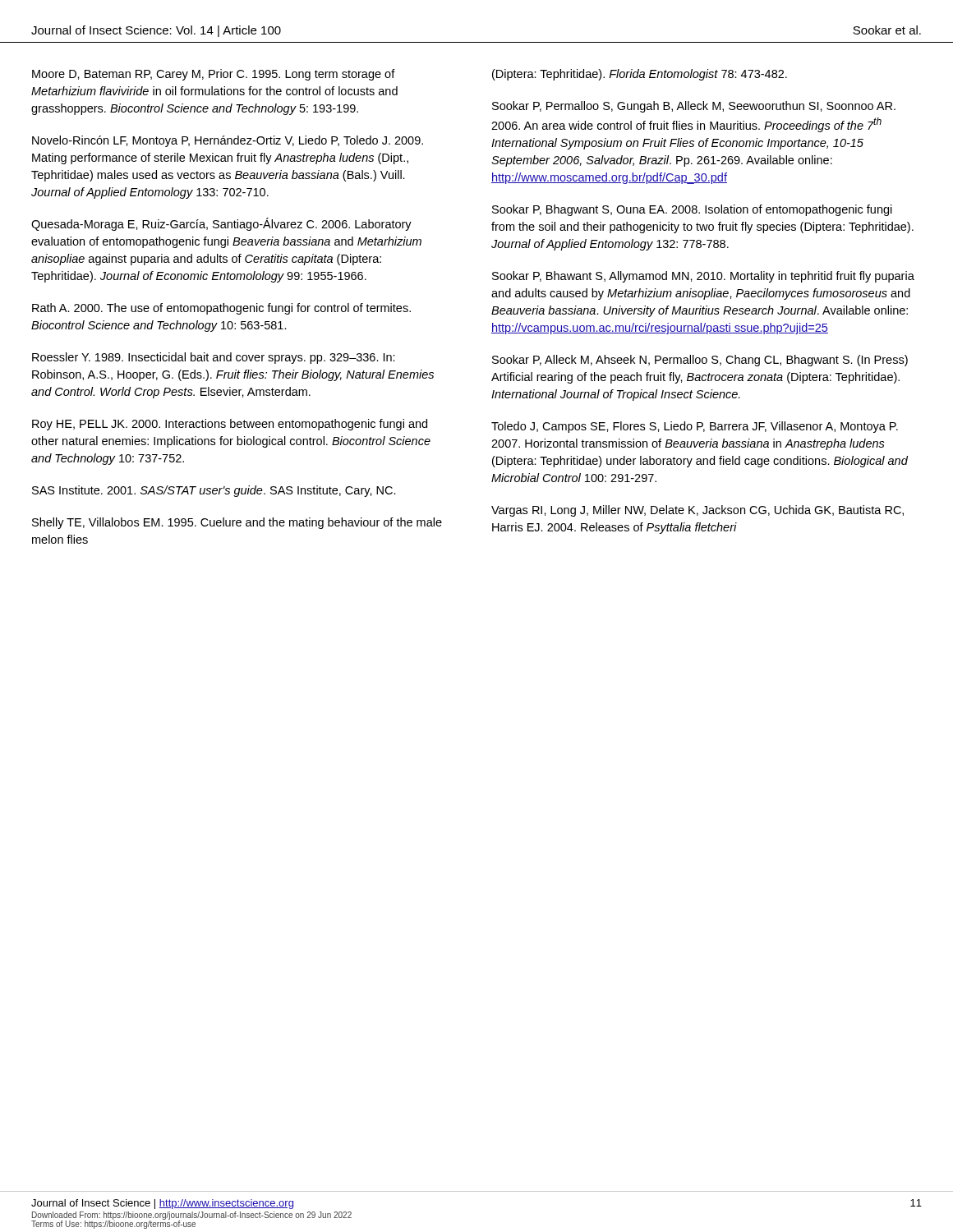Click on the passage starting "Vargas RI, Long J, Miller NW, Delate"
This screenshot has width=953, height=1232.
tap(698, 519)
